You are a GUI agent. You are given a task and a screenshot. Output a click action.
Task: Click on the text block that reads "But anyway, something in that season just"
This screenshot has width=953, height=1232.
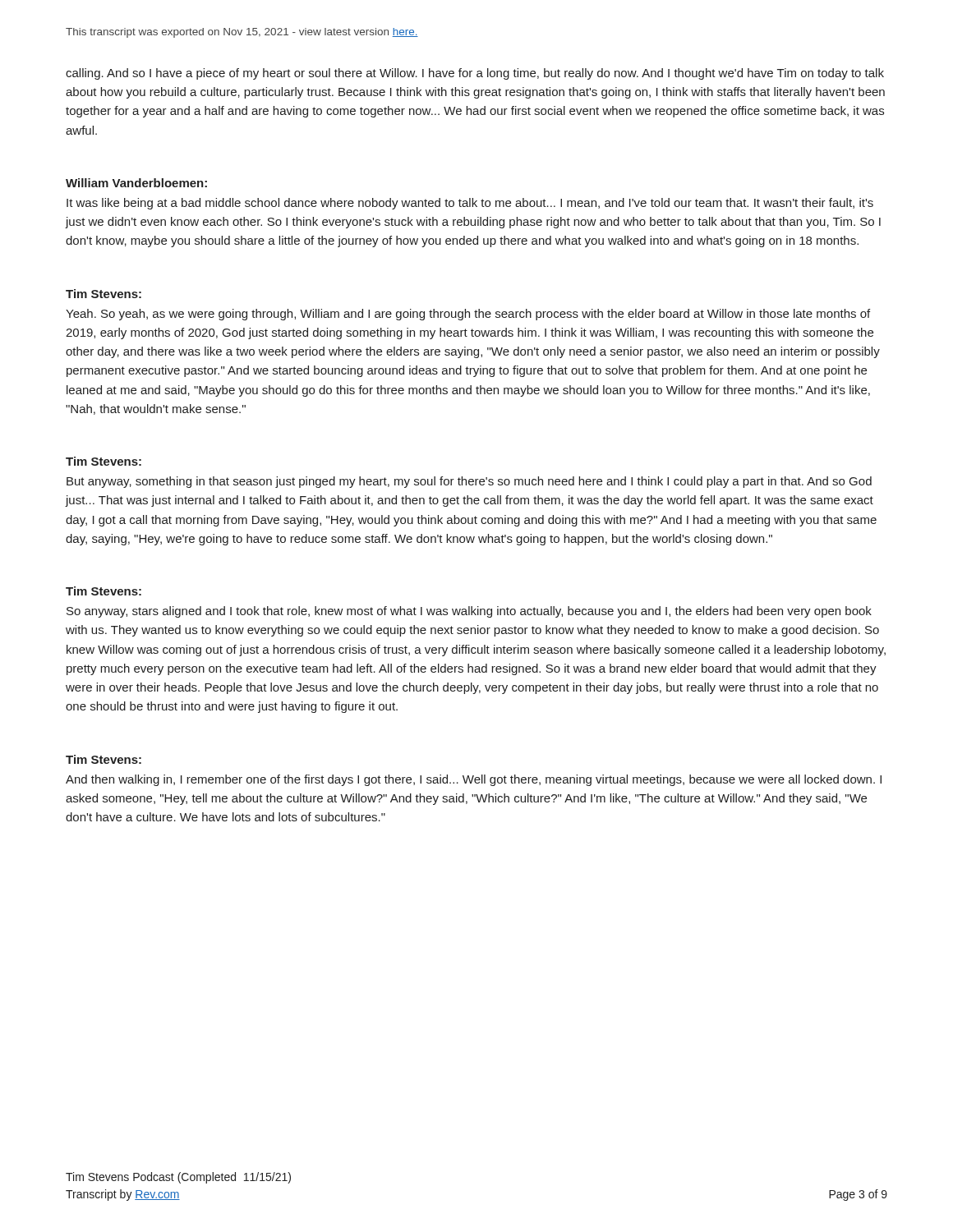click(471, 510)
